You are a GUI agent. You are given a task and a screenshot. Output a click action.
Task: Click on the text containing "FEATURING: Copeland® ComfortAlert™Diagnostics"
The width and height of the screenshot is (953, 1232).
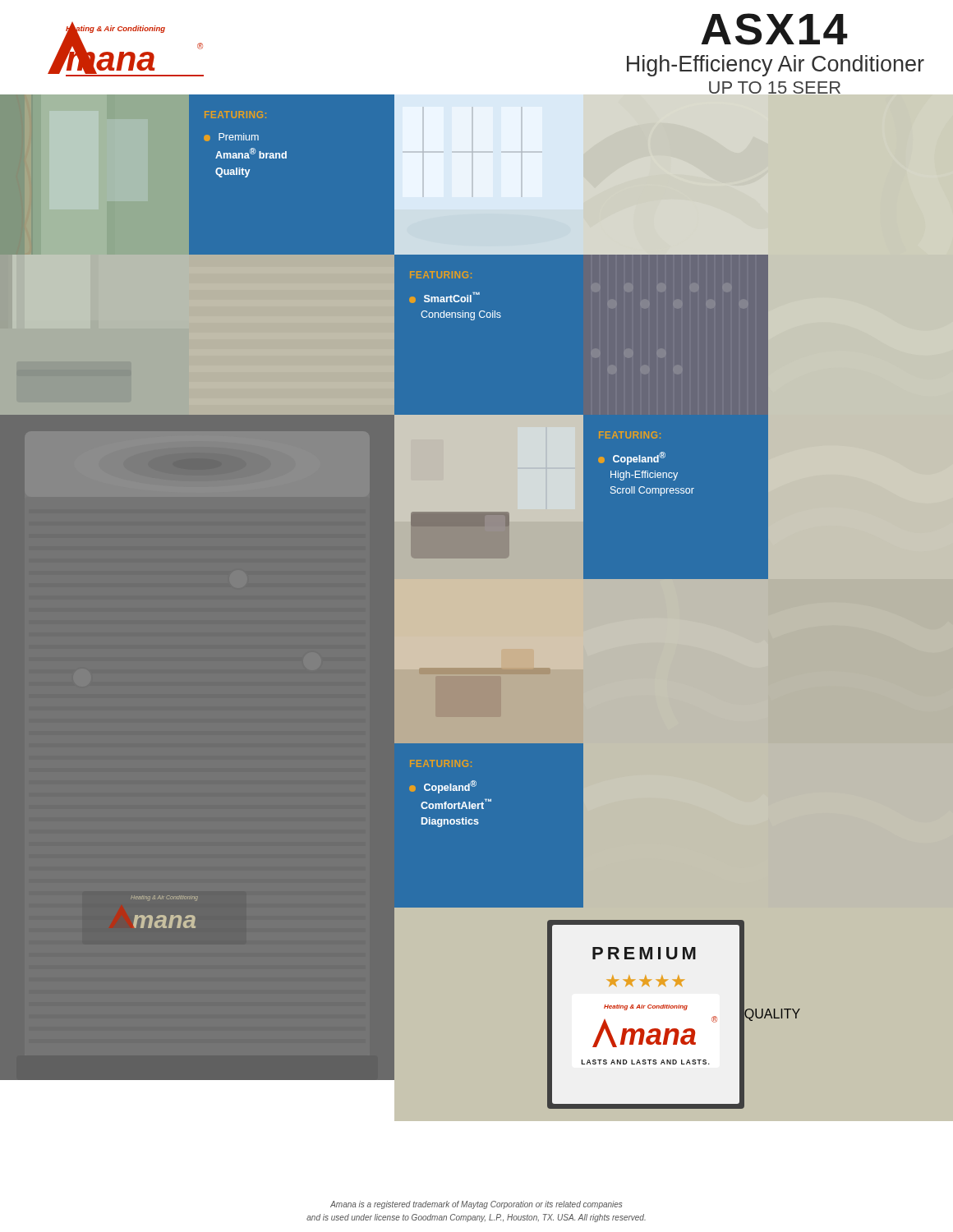coord(489,794)
